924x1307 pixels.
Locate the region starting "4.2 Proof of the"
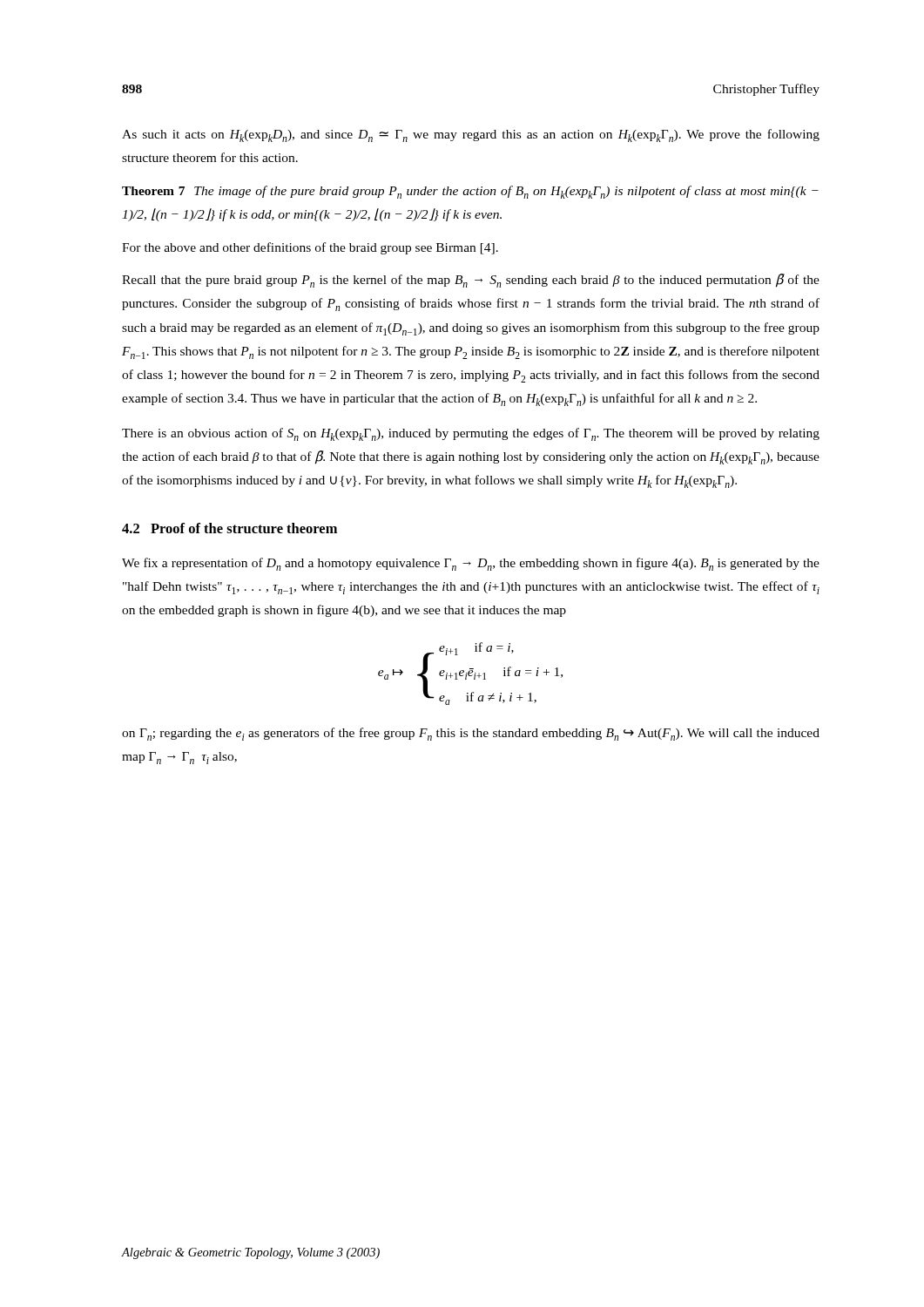coord(230,529)
